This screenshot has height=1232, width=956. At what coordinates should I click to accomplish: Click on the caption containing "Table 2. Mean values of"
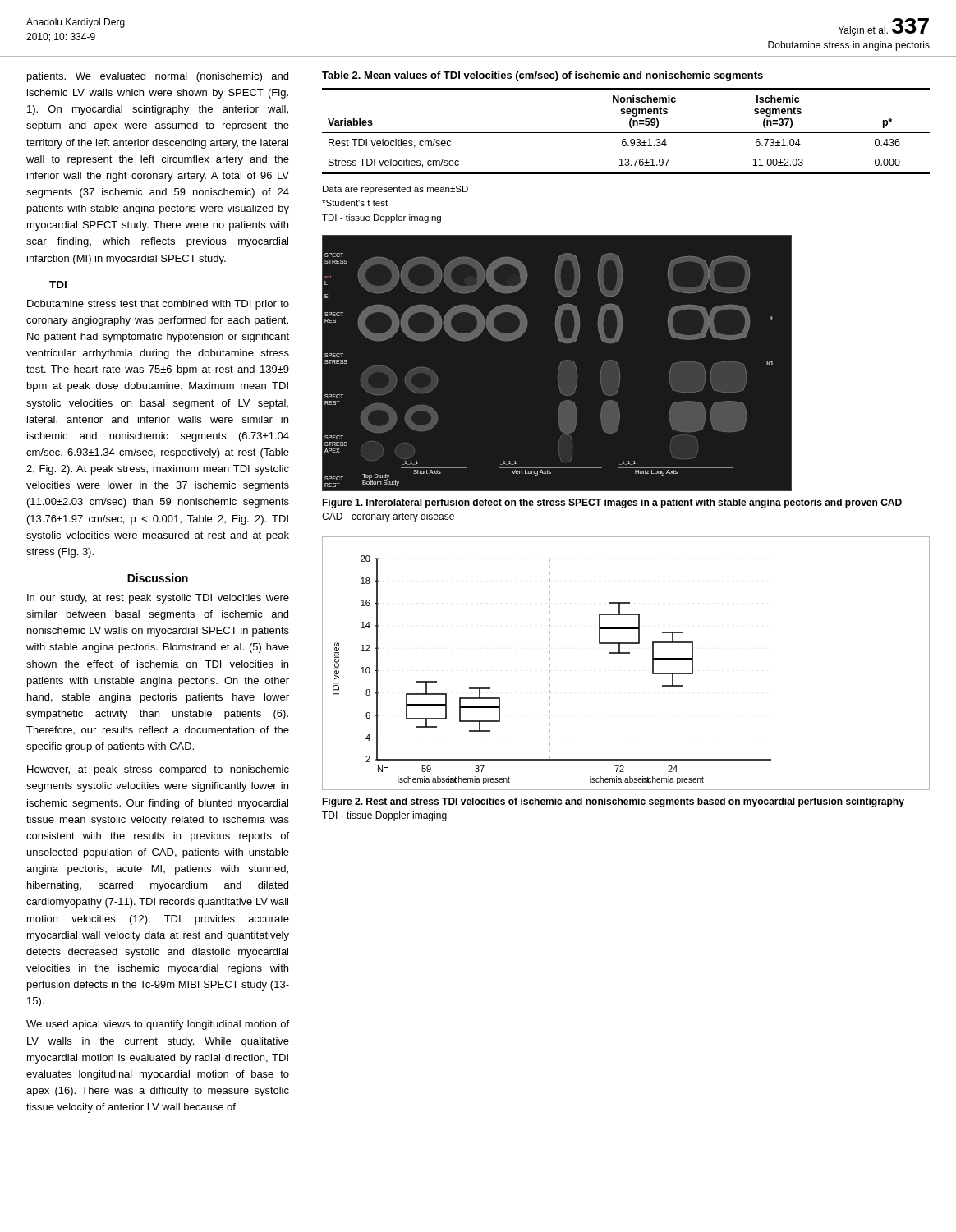coord(626,76)
